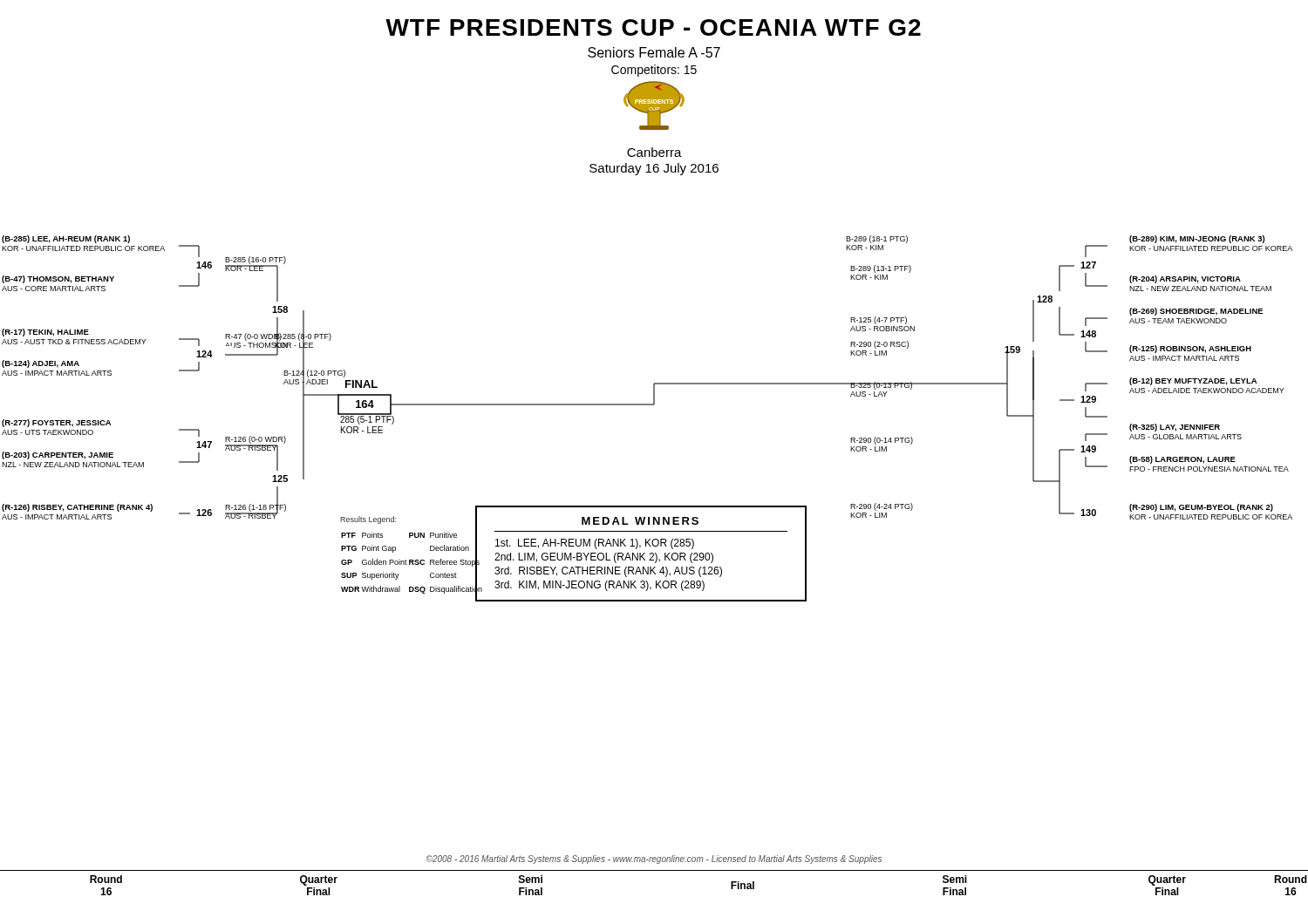Find the logo

[x=654, y=112]
